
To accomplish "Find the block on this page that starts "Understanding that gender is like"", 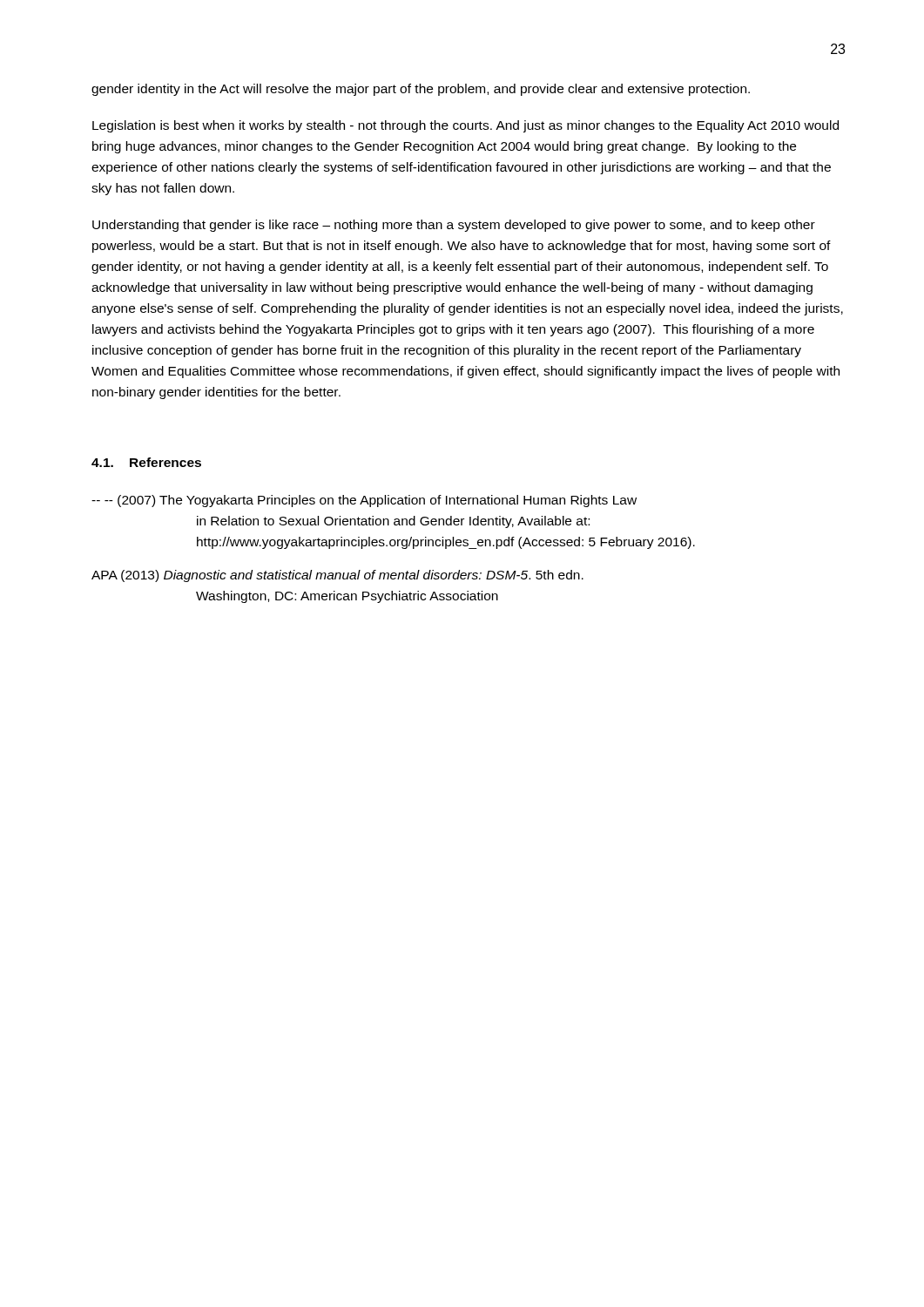I will click(468, 308).
